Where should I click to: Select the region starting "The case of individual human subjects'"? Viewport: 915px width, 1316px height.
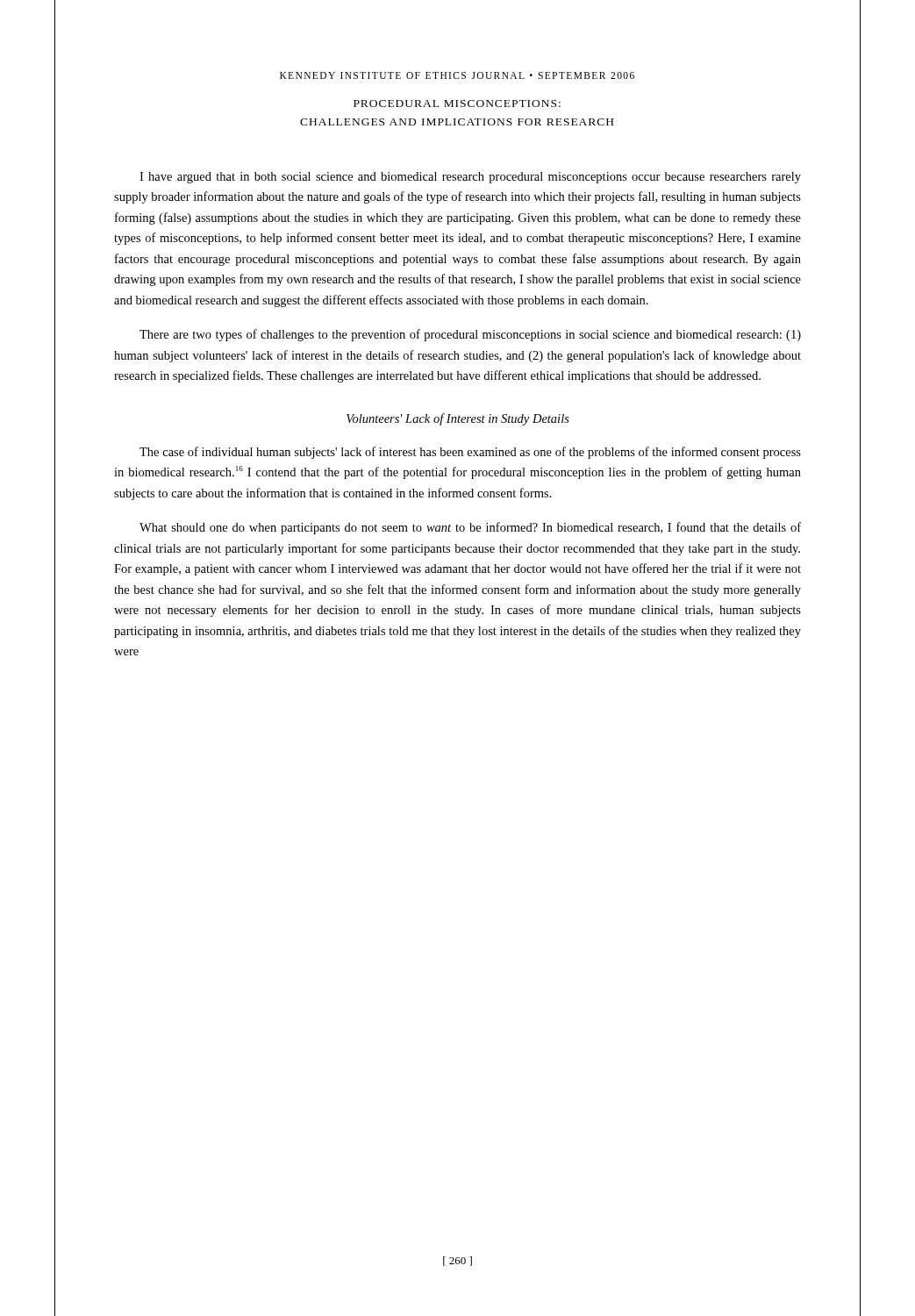[458, 472]
